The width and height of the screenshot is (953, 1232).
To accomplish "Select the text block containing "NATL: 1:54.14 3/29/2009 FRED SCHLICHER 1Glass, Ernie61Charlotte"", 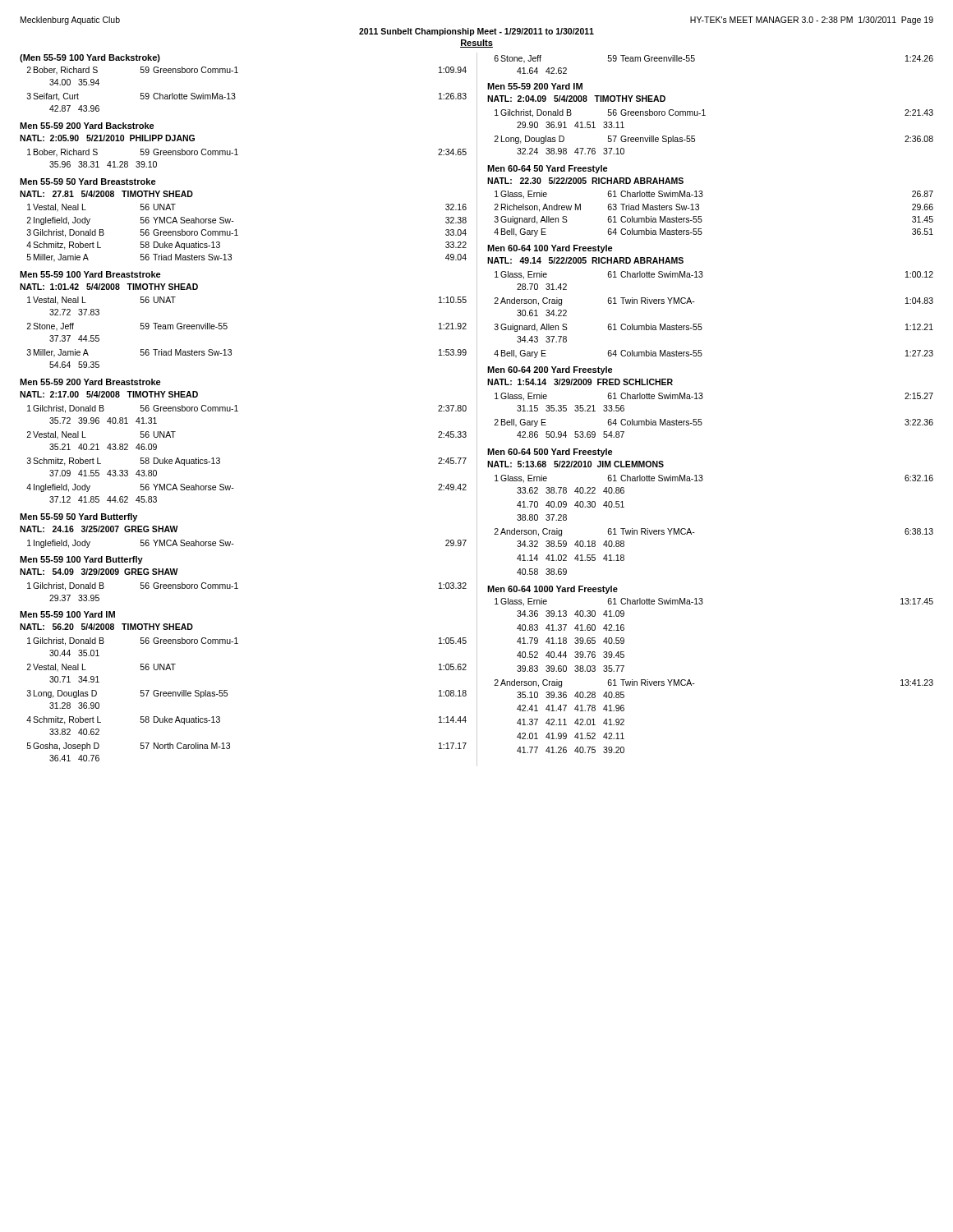I will (x=580, y=382).
